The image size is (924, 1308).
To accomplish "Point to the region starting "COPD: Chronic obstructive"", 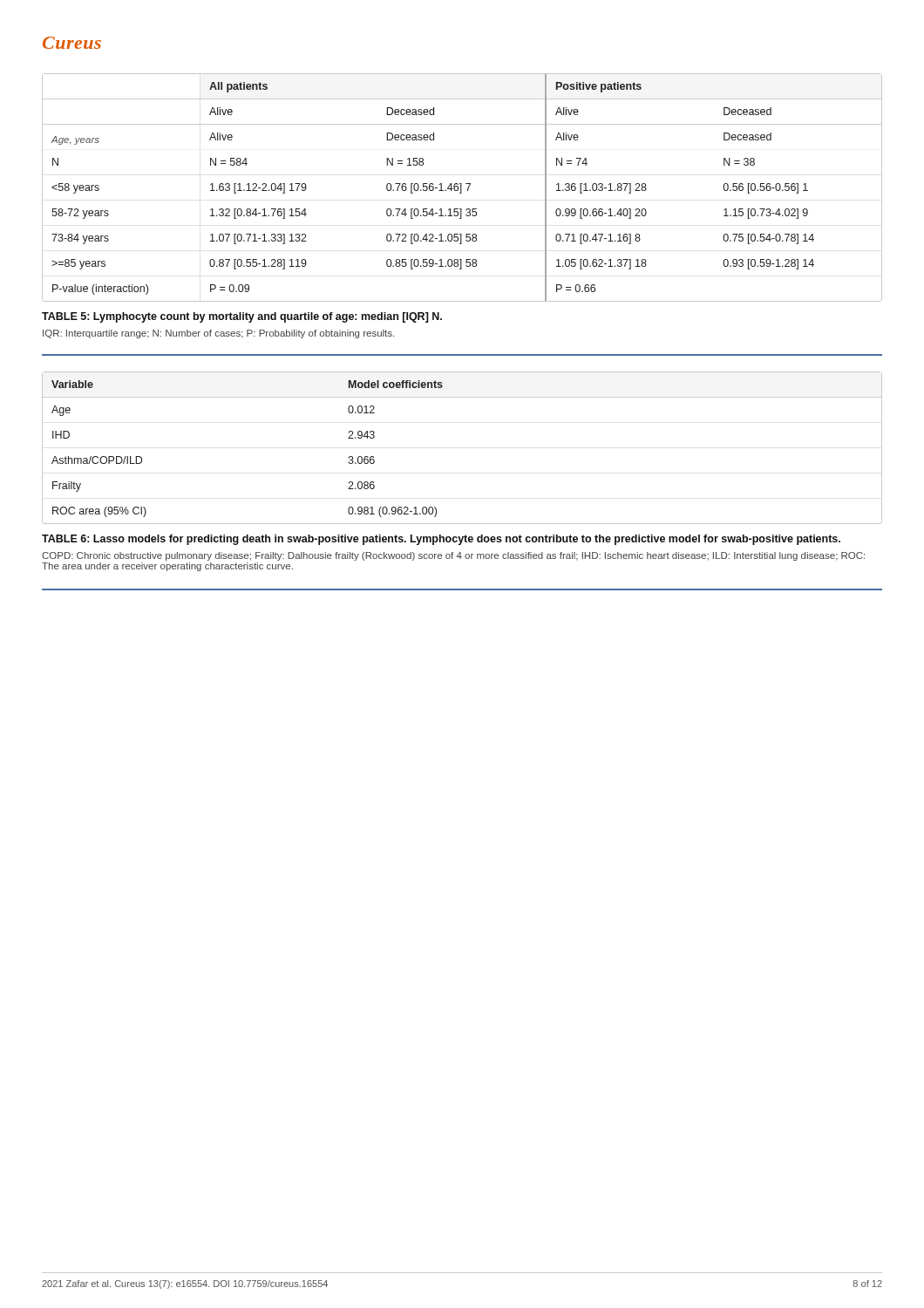I will [x=462, y=561].
